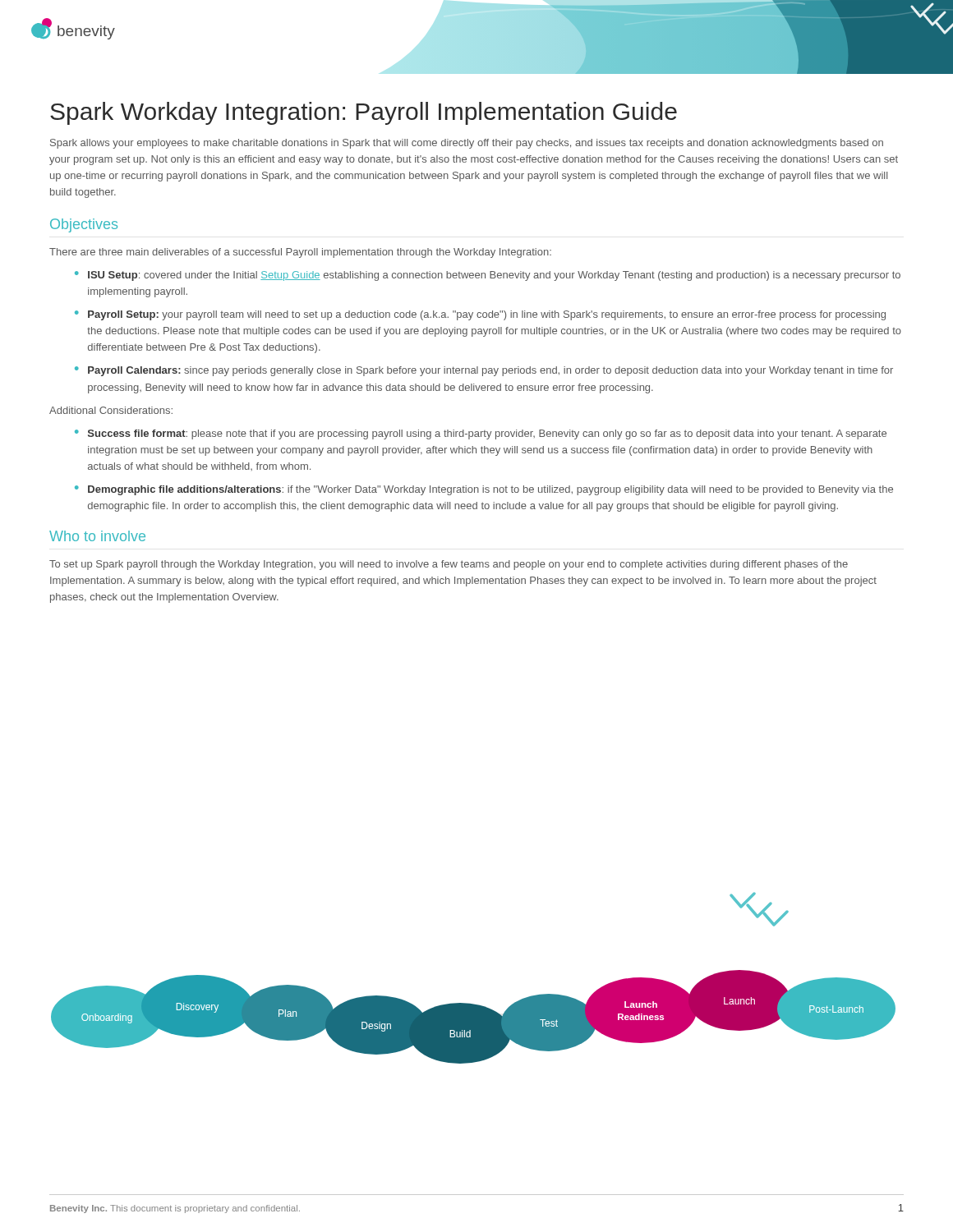Click where it says "Who to involve"

[x=98, y=536]
